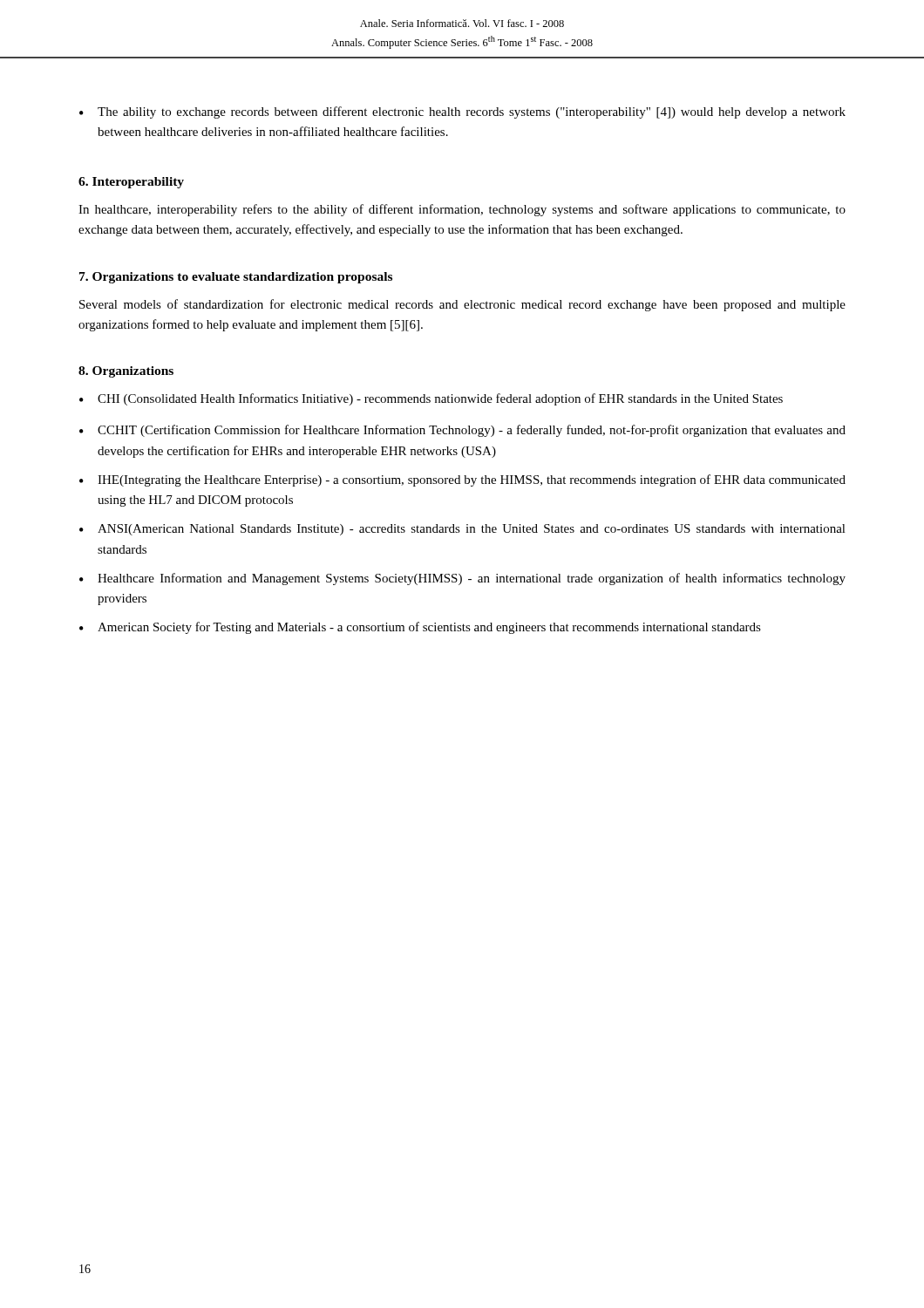
Task: Select the text block with the text "Several models of standardization"
Action: tap(462, 314)
